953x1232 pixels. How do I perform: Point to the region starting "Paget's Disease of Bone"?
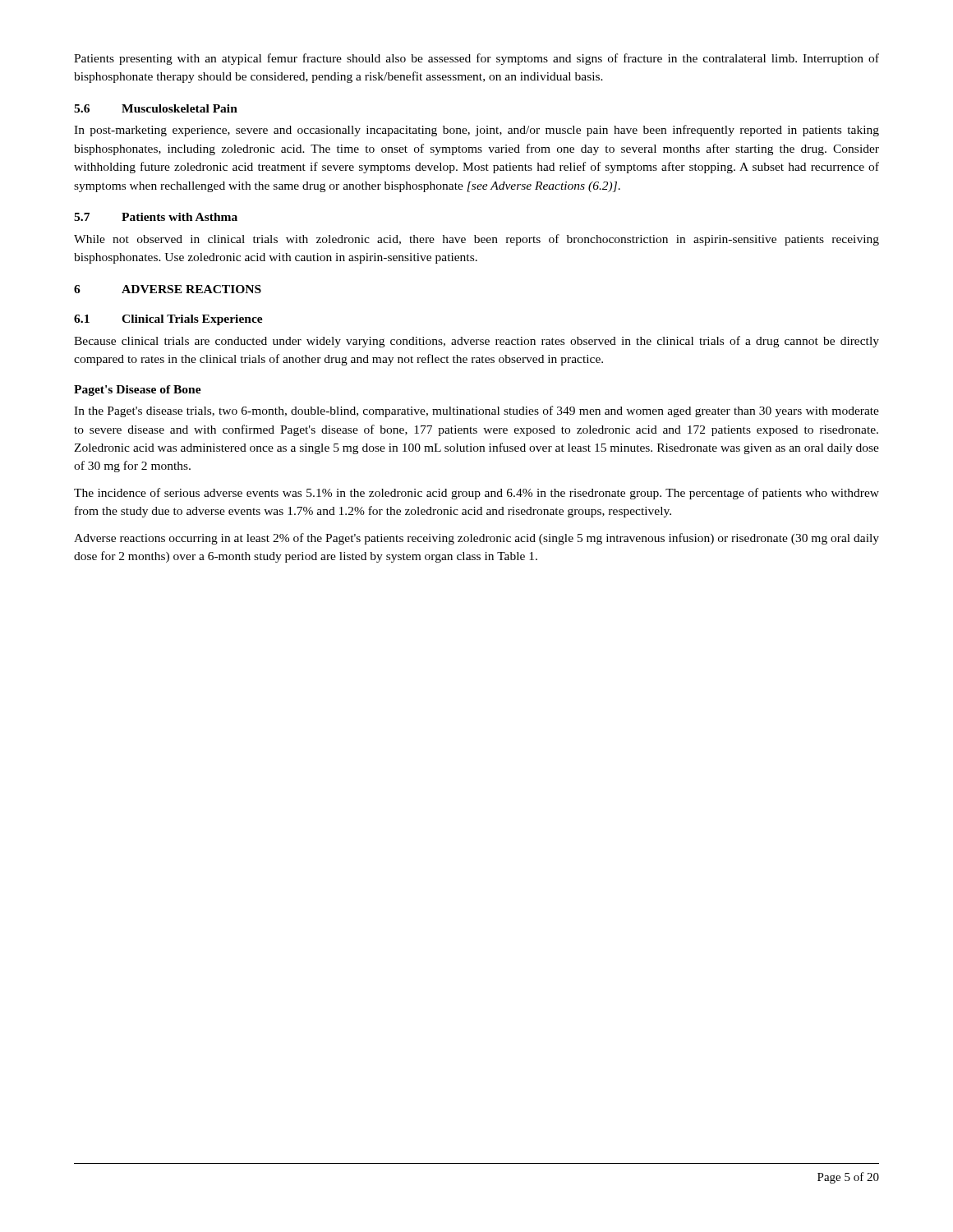point(137,389)
